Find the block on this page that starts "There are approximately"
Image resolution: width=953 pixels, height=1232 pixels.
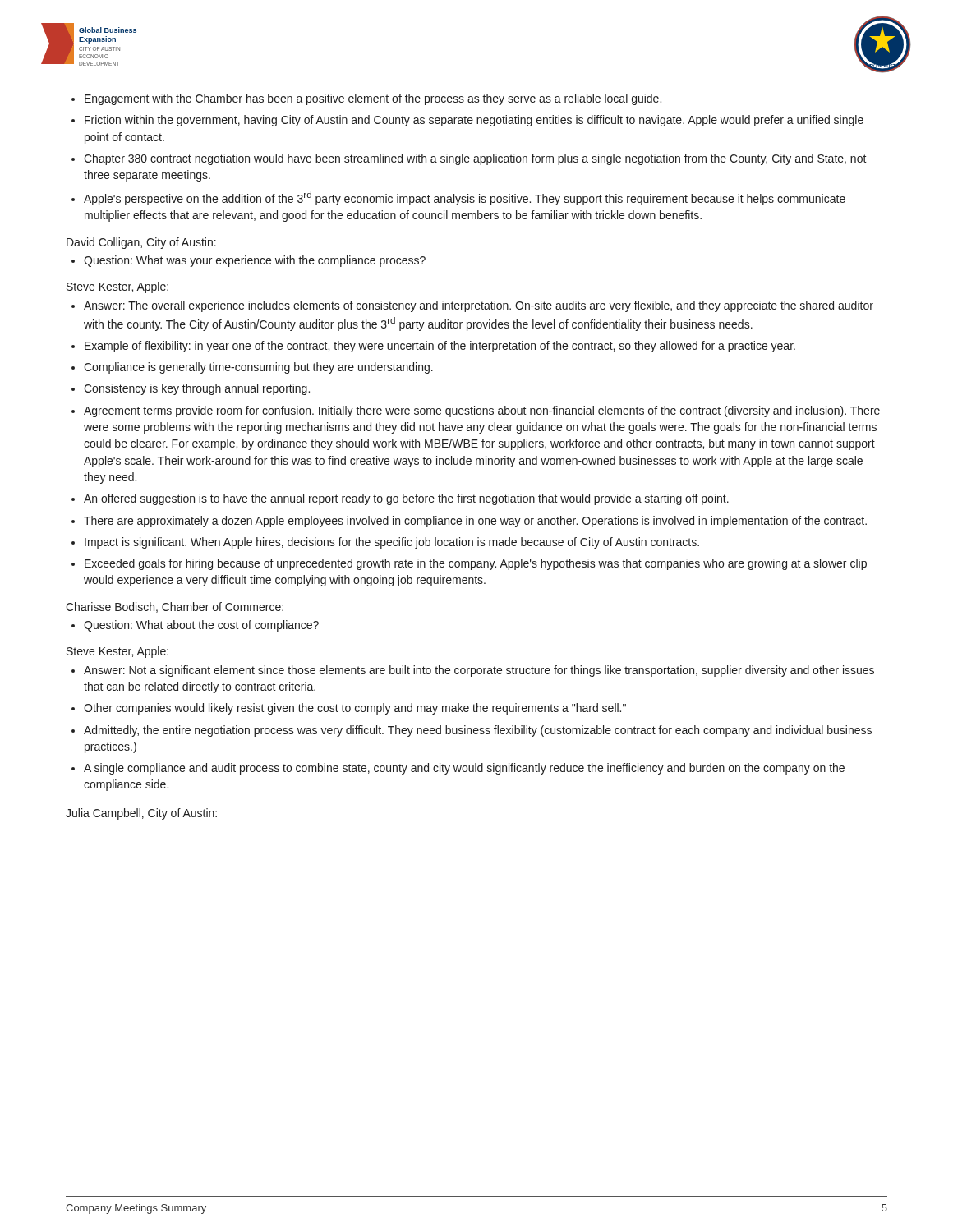(476, 520)
